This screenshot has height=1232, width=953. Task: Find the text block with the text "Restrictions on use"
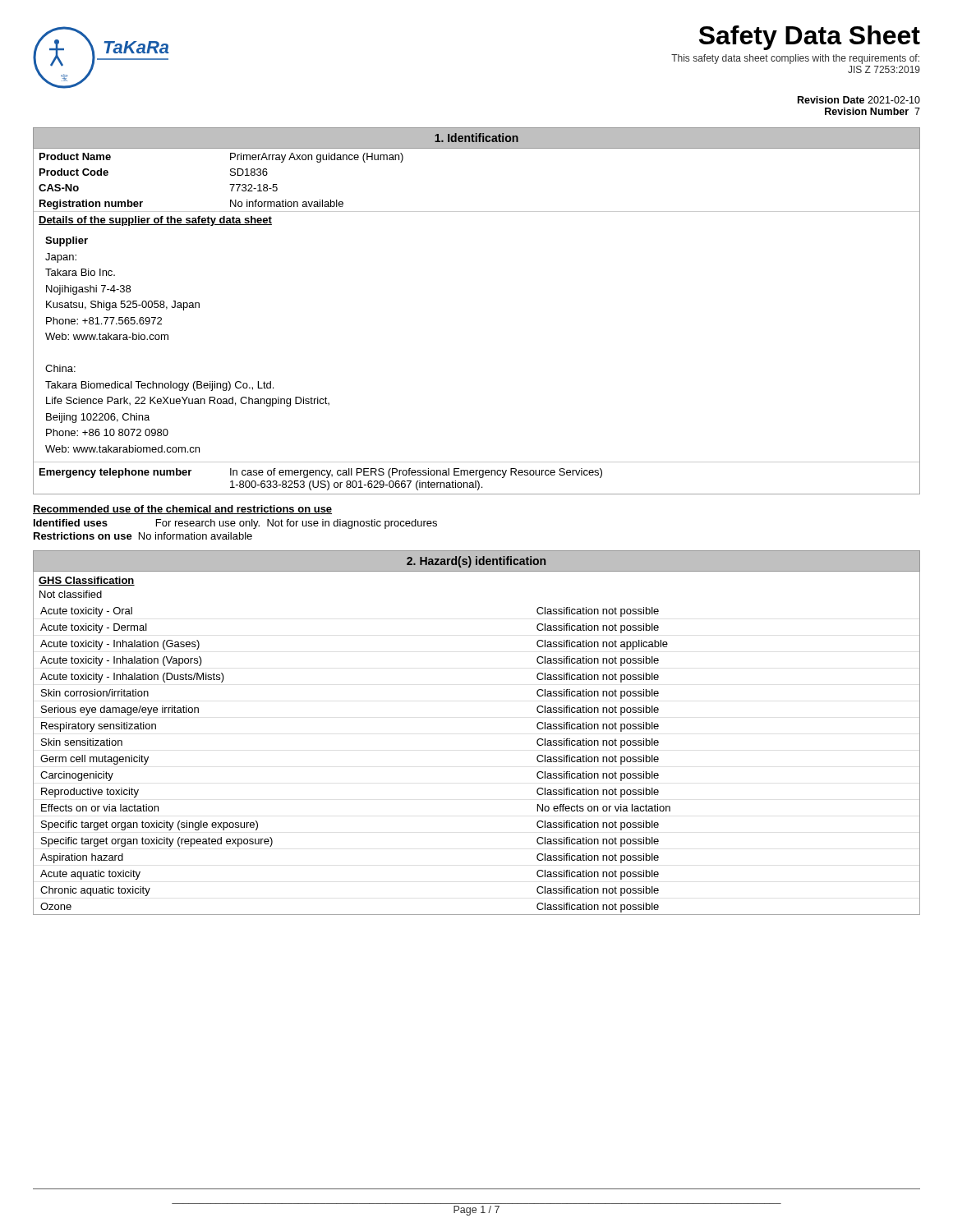pos(143,536)
